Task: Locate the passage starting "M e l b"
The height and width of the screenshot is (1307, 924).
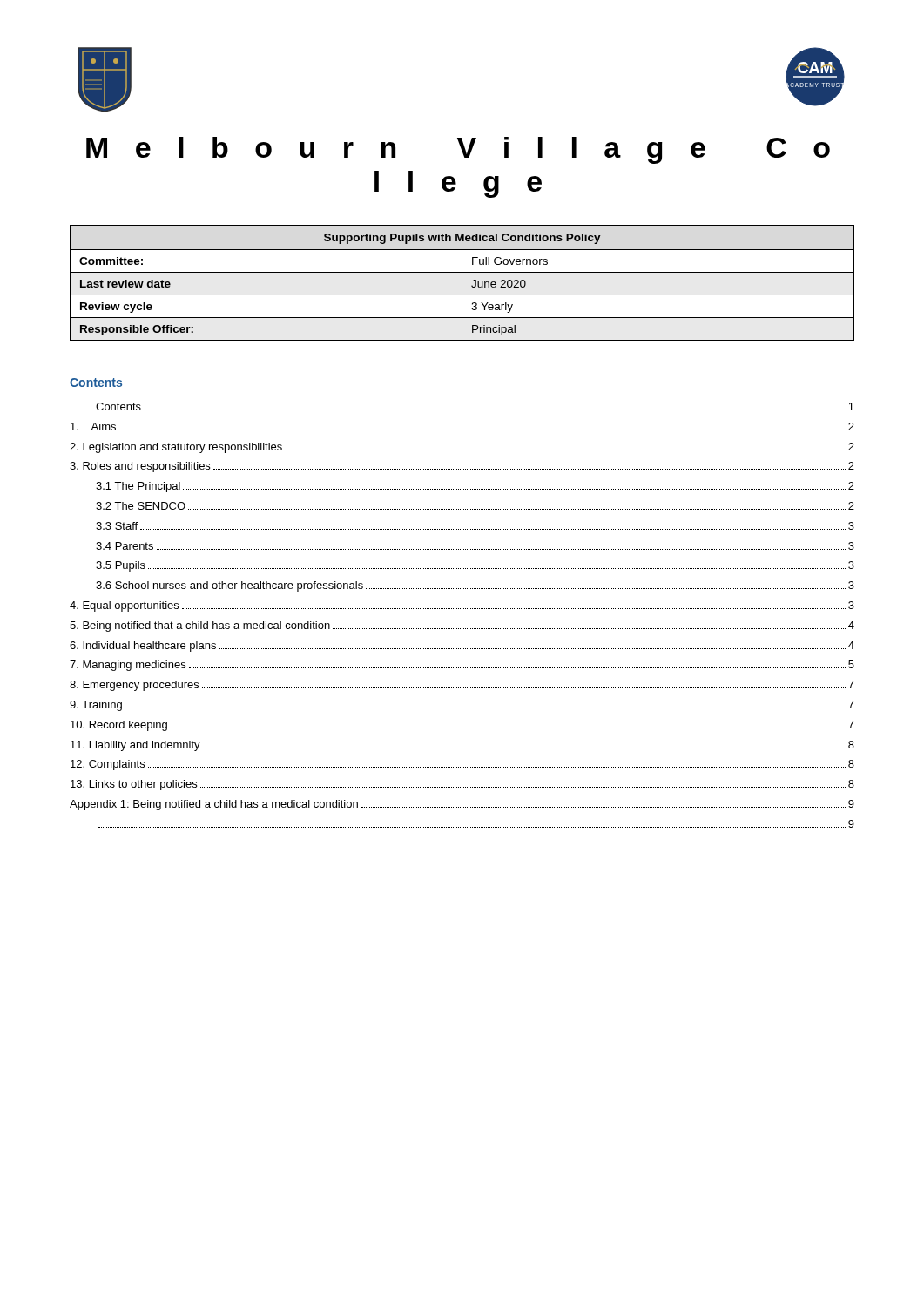Action: tap(462, 165)
